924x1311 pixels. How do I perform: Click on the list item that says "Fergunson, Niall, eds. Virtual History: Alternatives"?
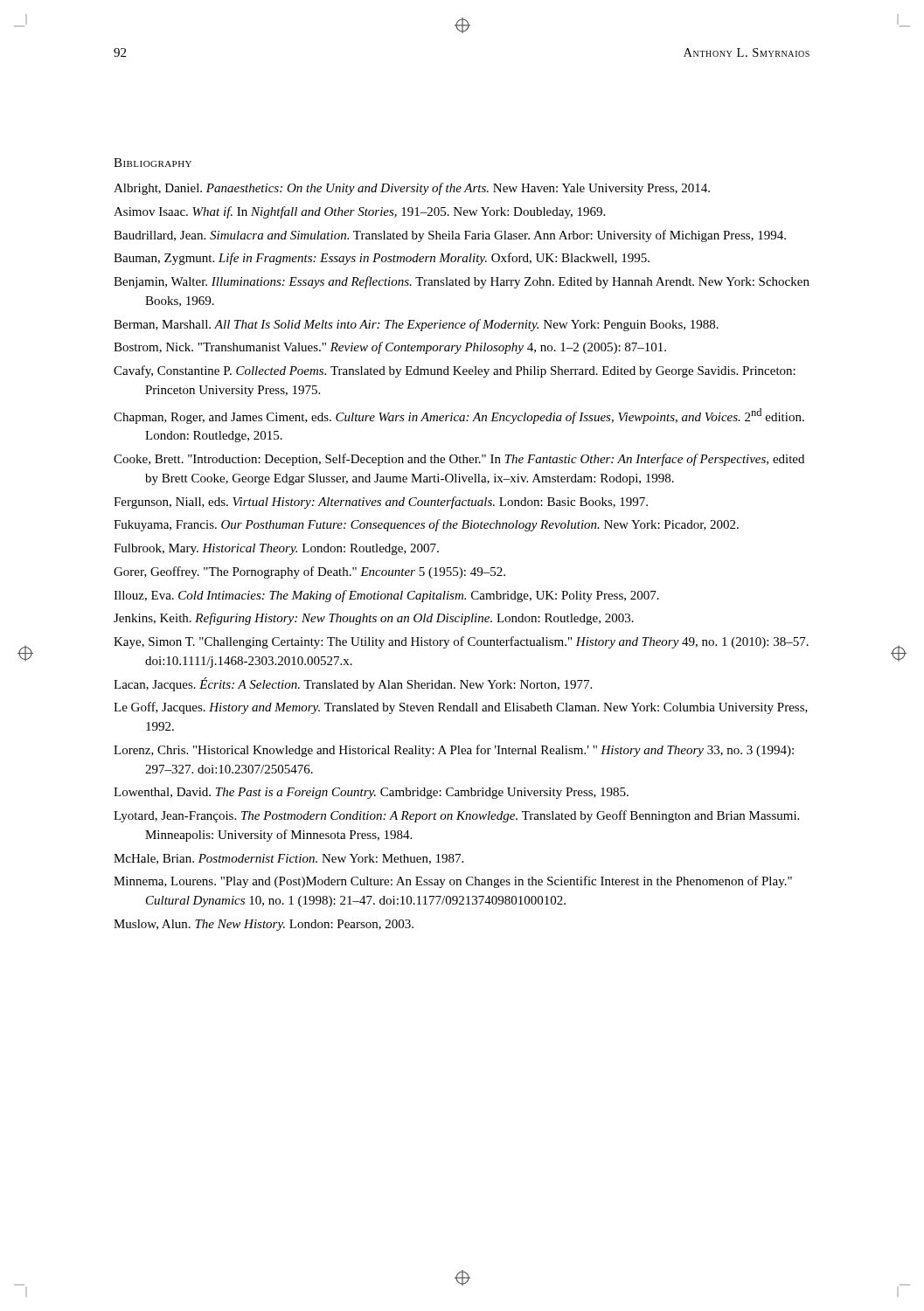tap(381, 501)
